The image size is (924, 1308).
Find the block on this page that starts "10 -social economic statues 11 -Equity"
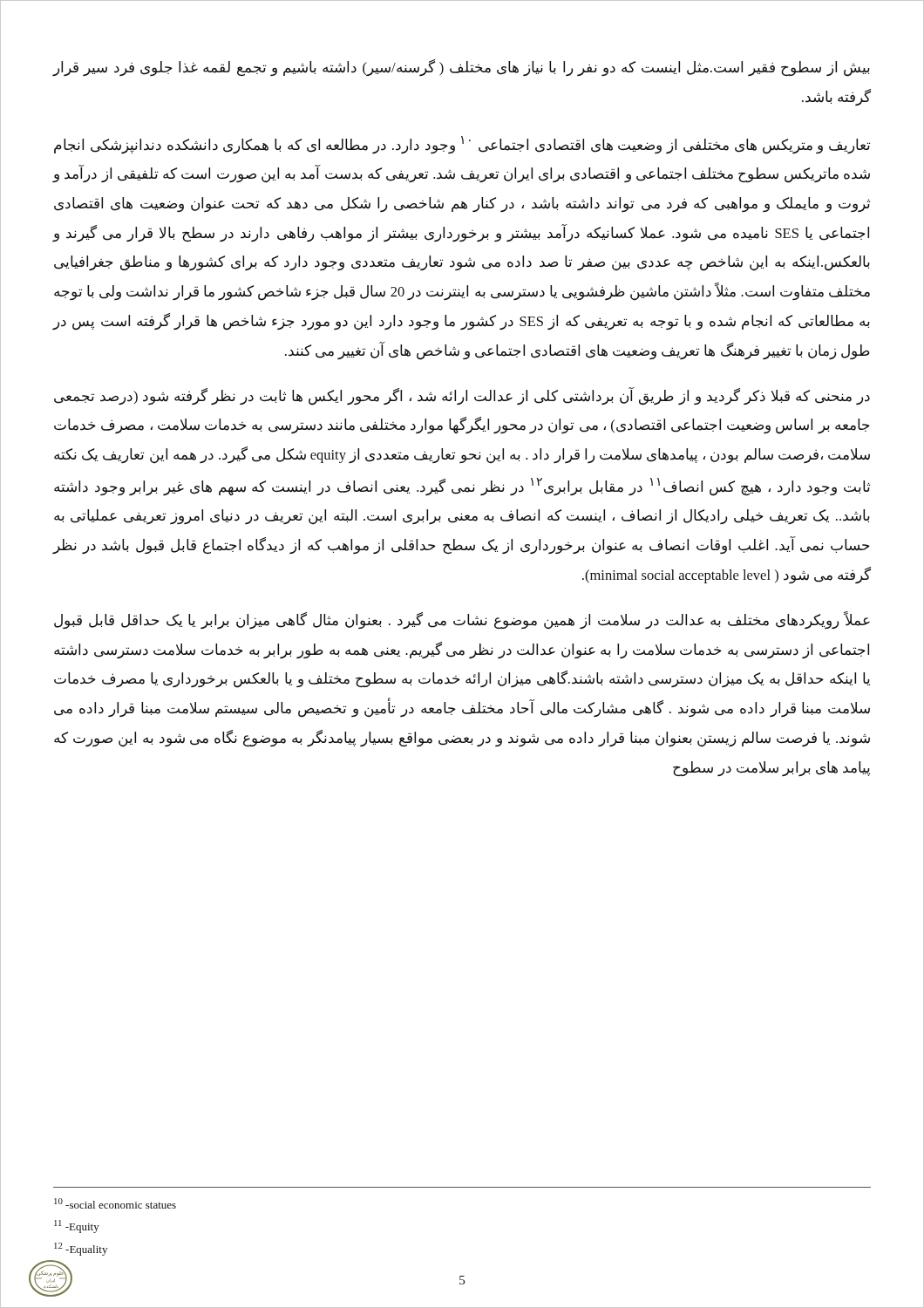pyautogui.click(x=115, y=1203)
